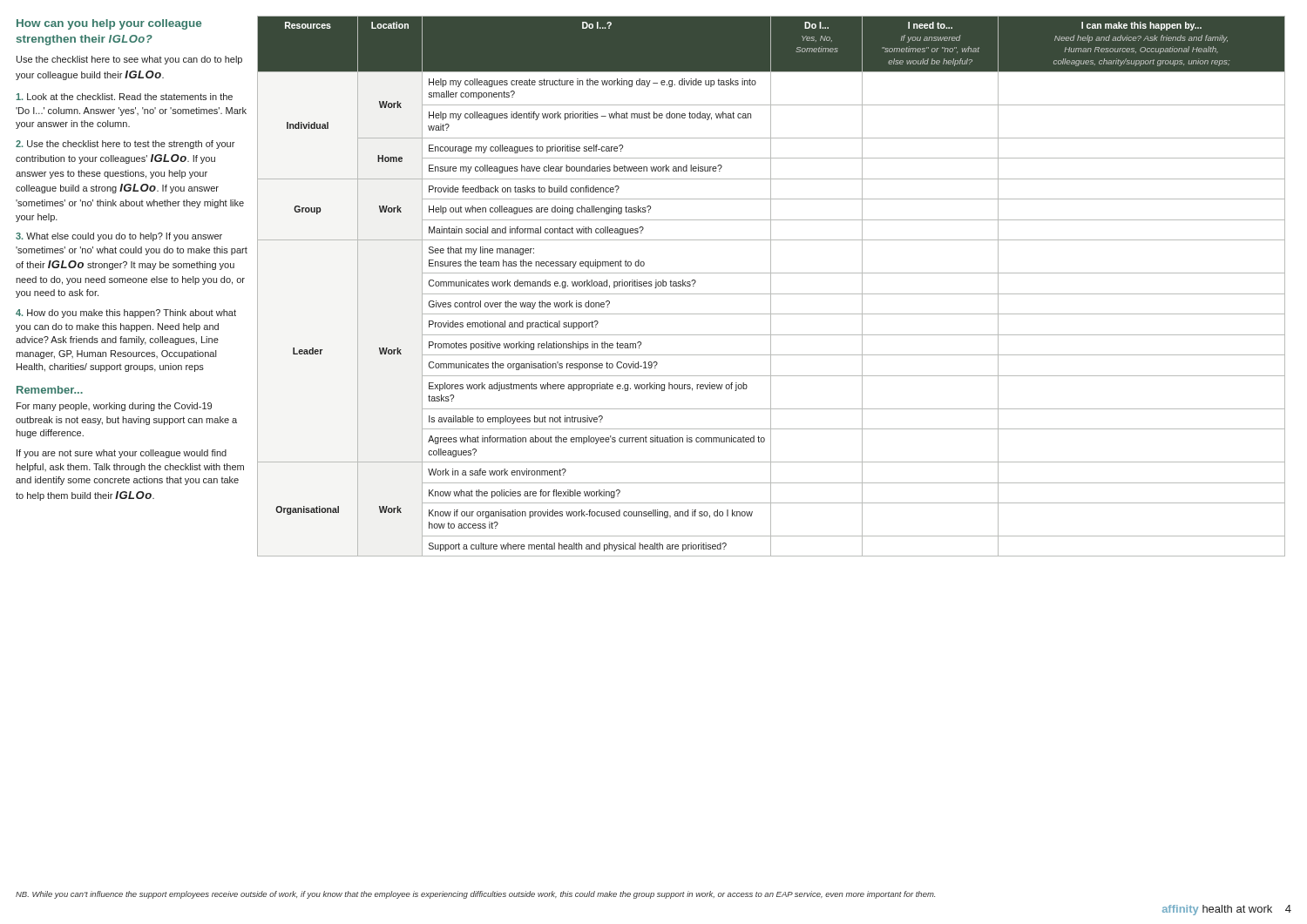Locate the text block containing "If you are"

point(130,474)
